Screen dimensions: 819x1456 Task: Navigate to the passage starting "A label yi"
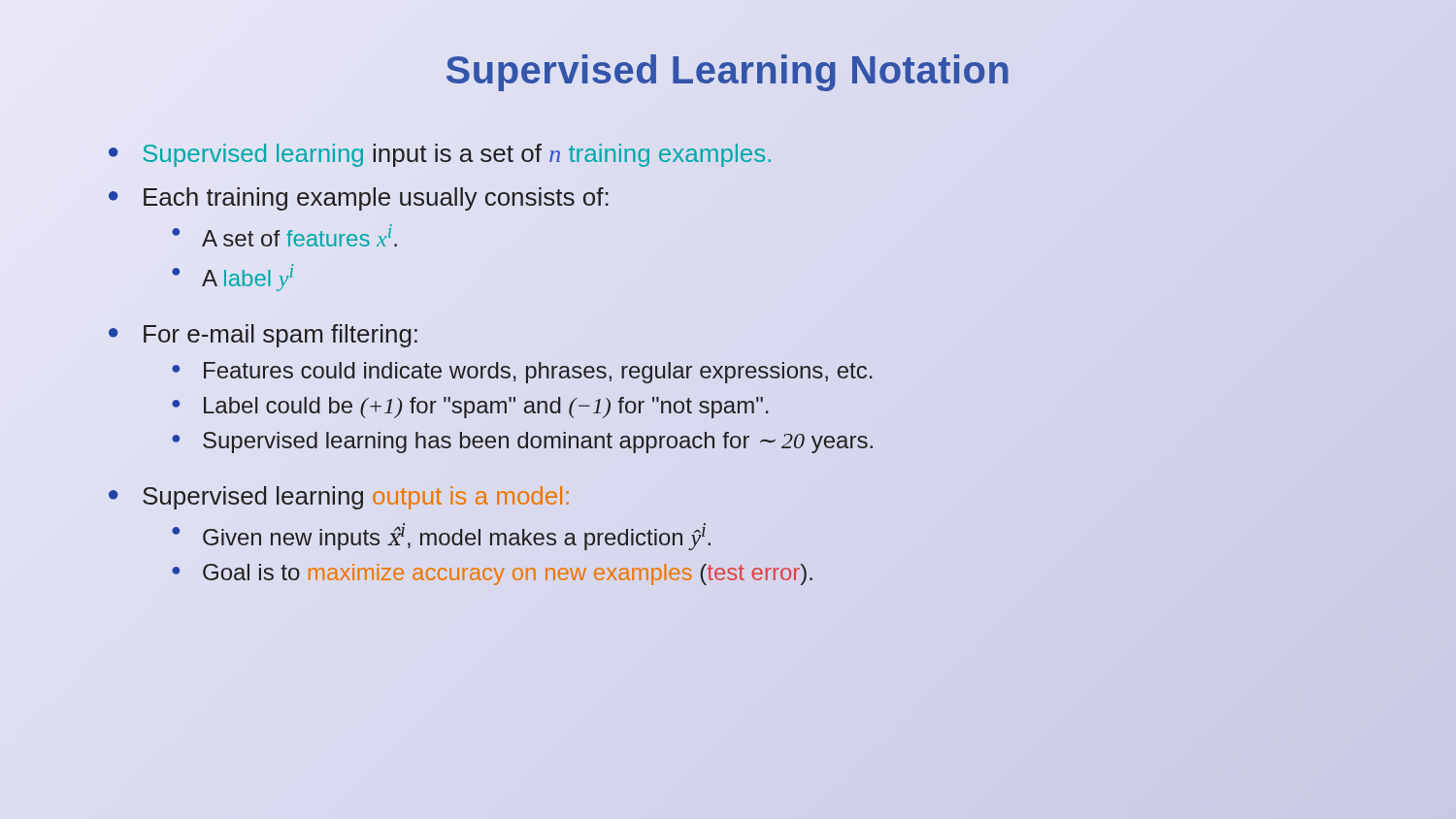click(x=248, y=276)
